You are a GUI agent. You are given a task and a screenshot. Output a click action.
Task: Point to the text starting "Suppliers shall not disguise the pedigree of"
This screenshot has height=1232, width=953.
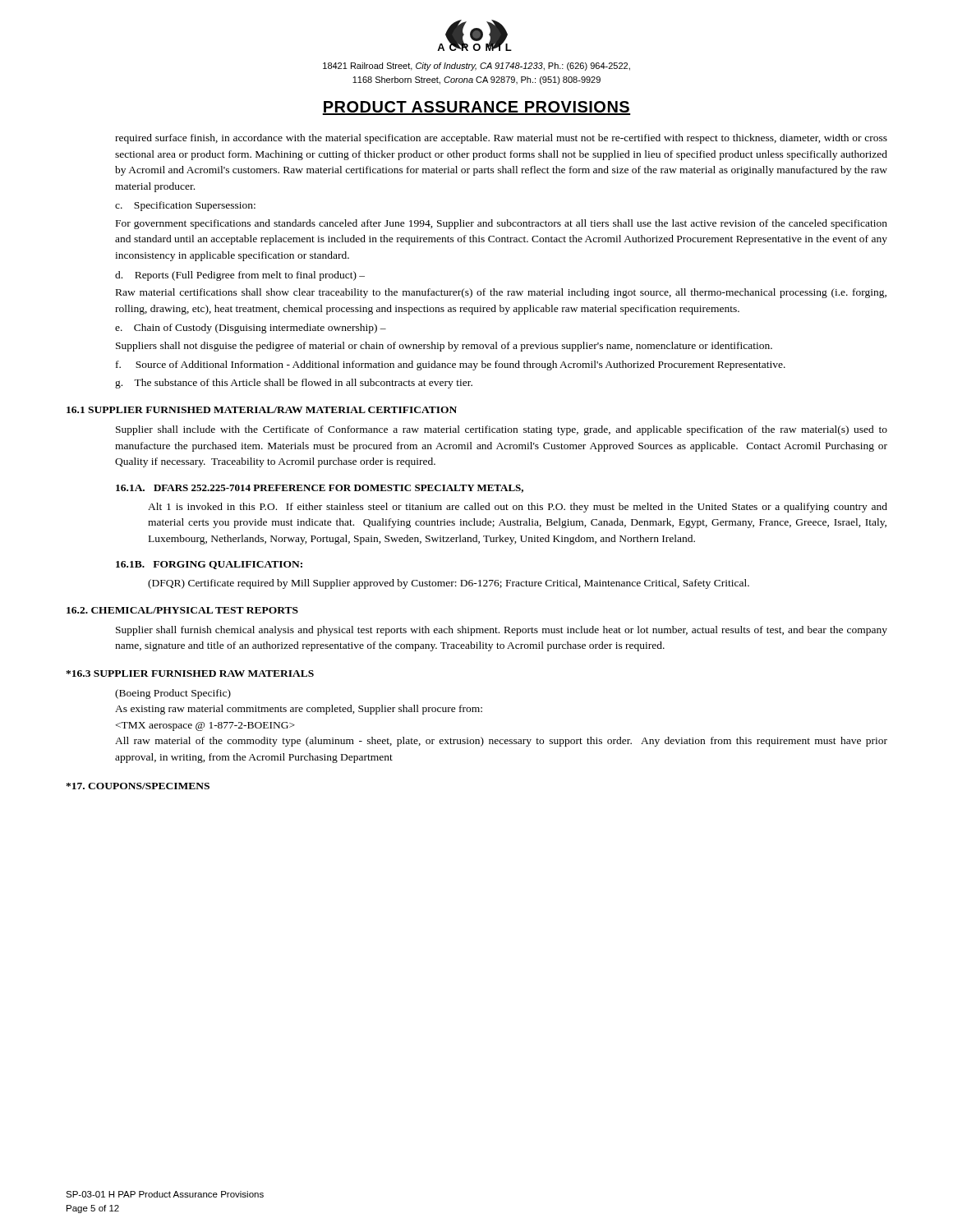444,345
